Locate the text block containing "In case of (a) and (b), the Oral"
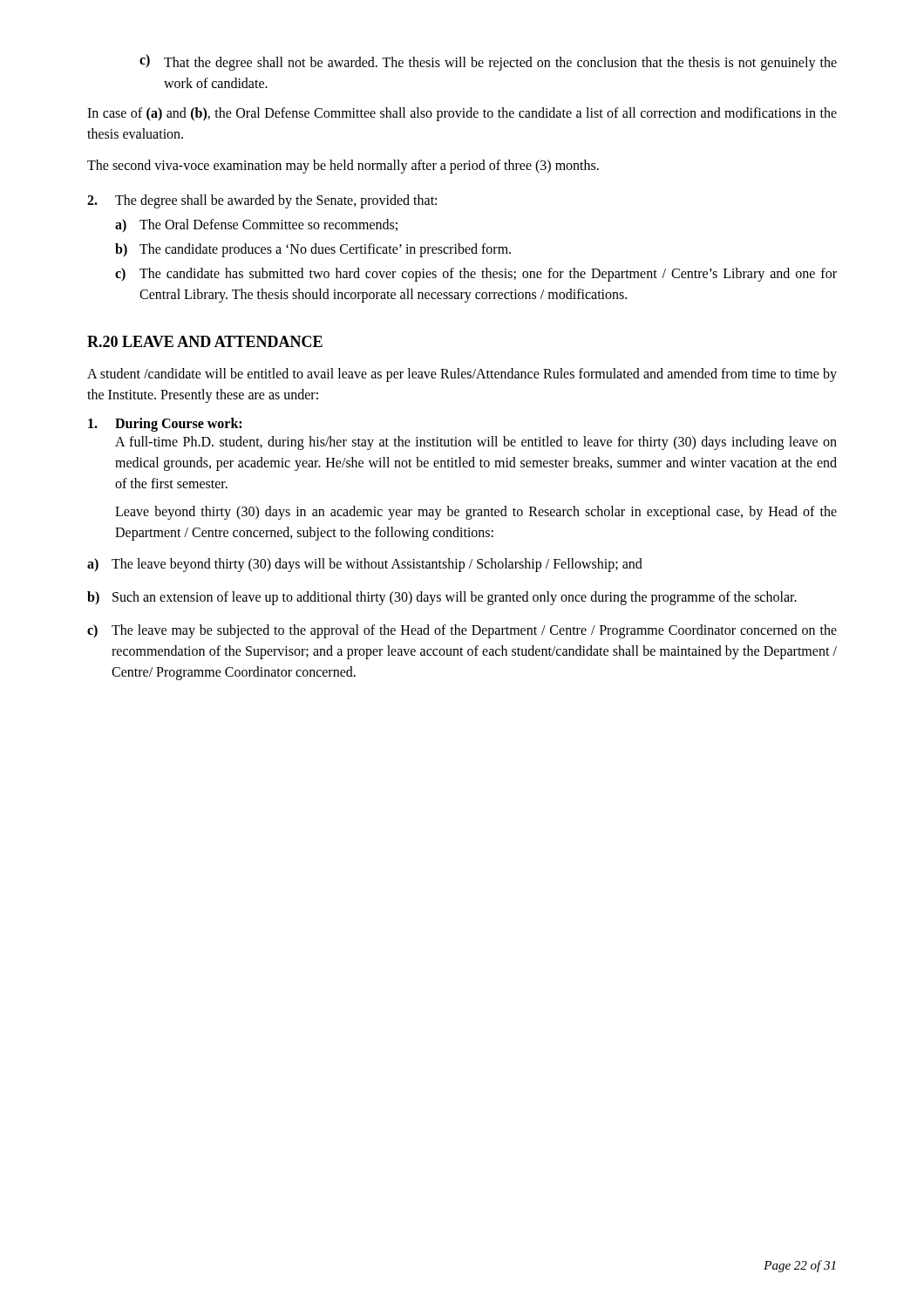Screen dimensions: 1308x924 click(462, 123)
